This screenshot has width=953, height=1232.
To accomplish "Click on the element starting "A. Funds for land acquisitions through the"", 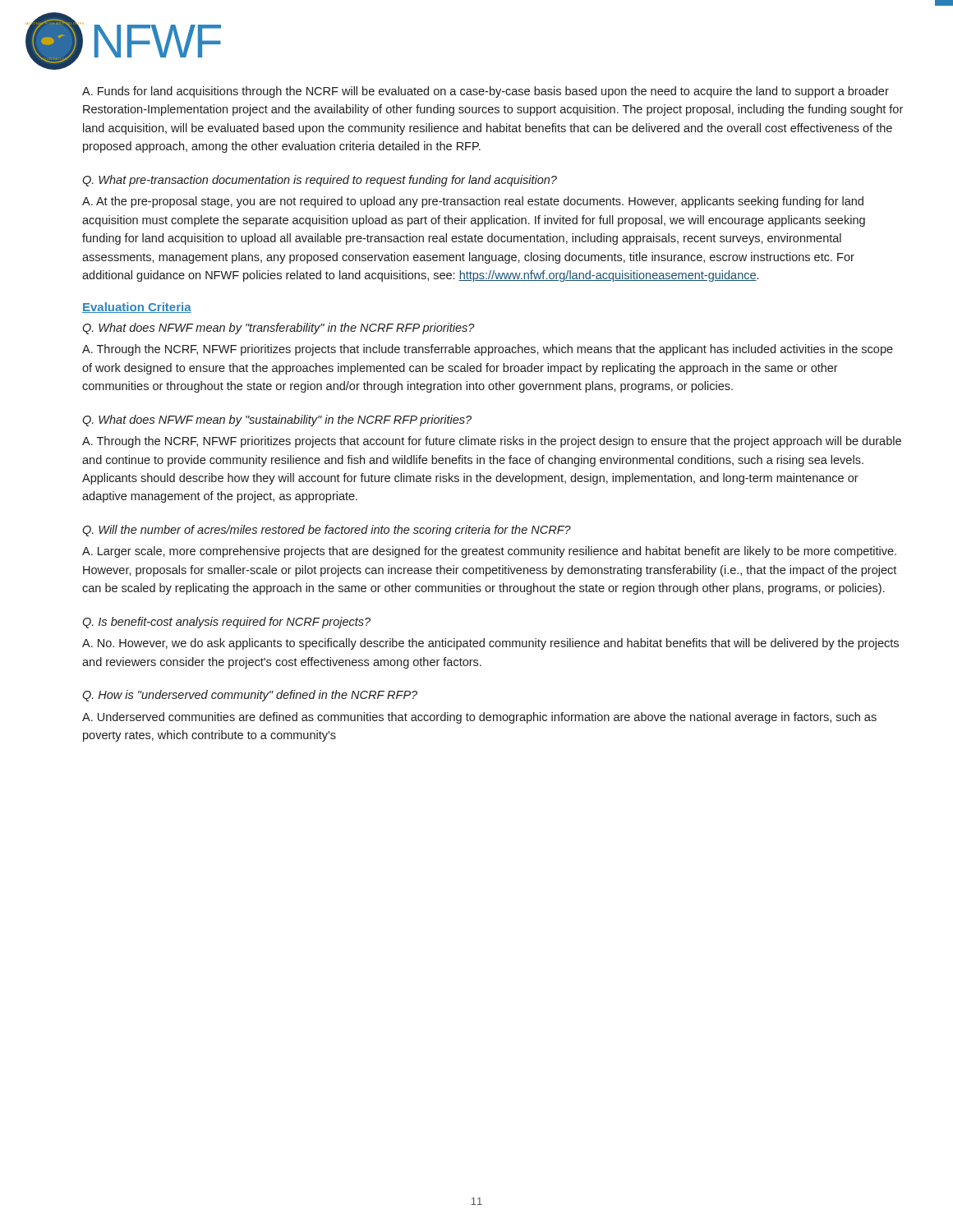I will pos(493,119).
